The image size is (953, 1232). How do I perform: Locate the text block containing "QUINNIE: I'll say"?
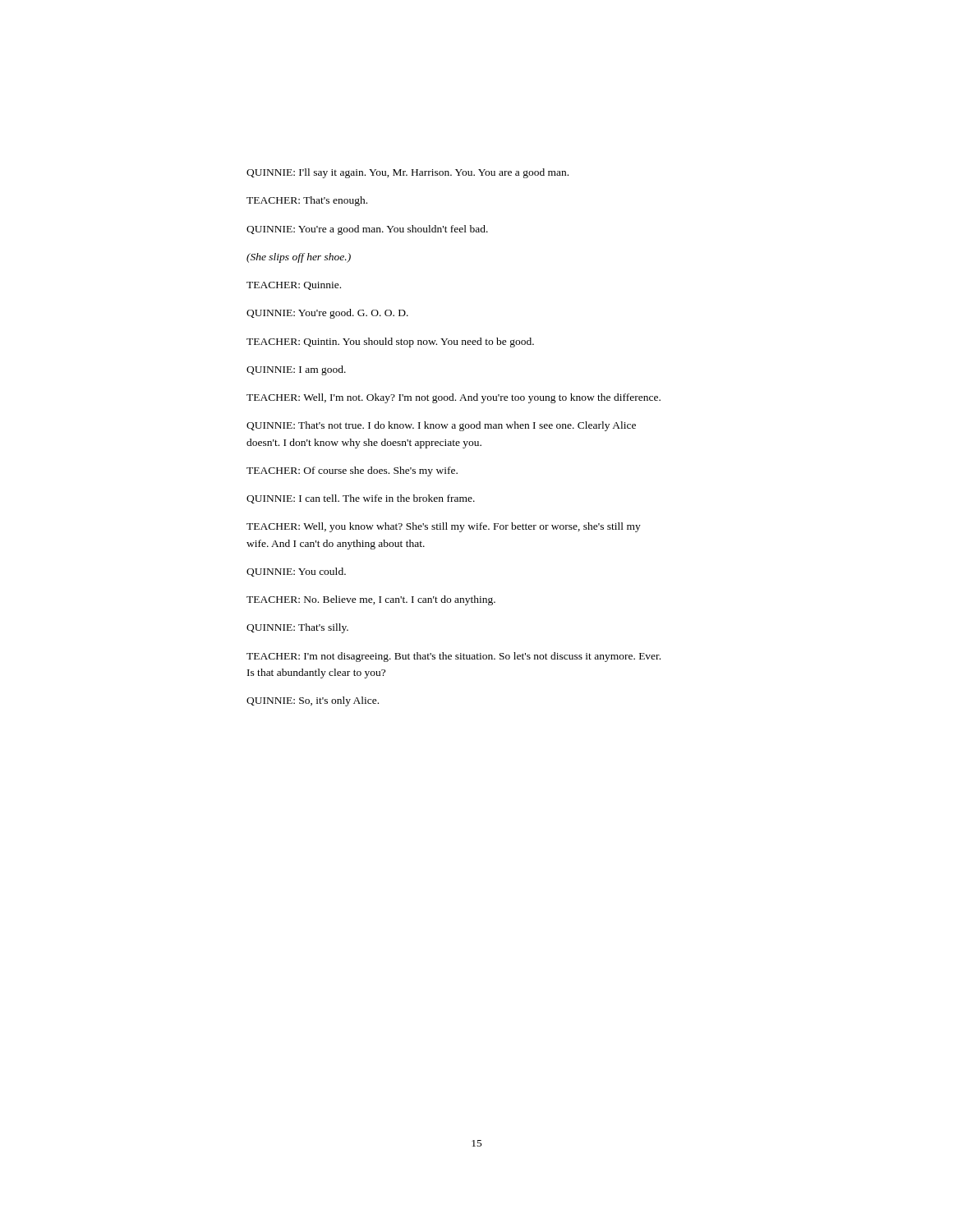(408, 172)
